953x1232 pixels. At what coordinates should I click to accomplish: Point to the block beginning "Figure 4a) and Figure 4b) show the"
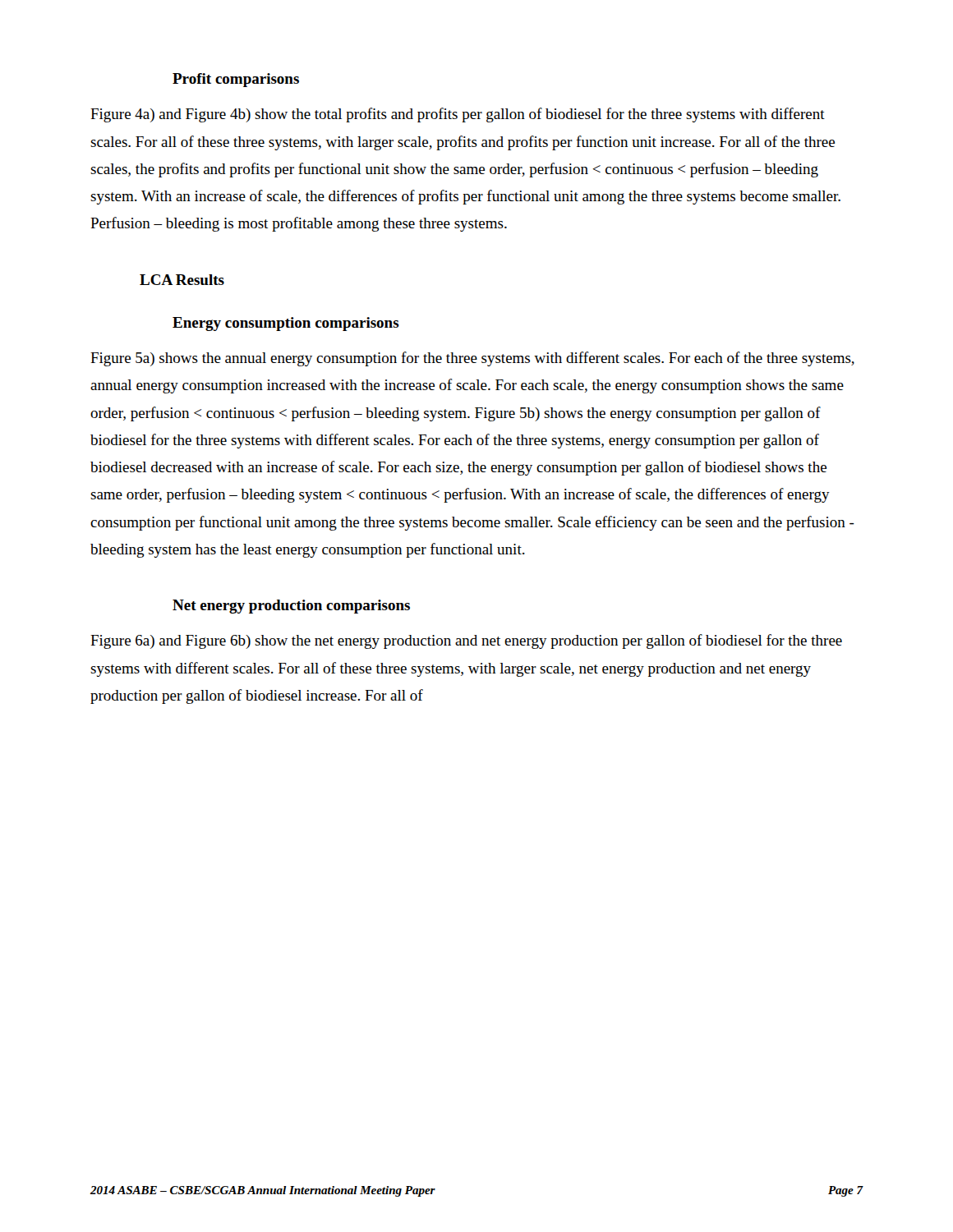466,169
